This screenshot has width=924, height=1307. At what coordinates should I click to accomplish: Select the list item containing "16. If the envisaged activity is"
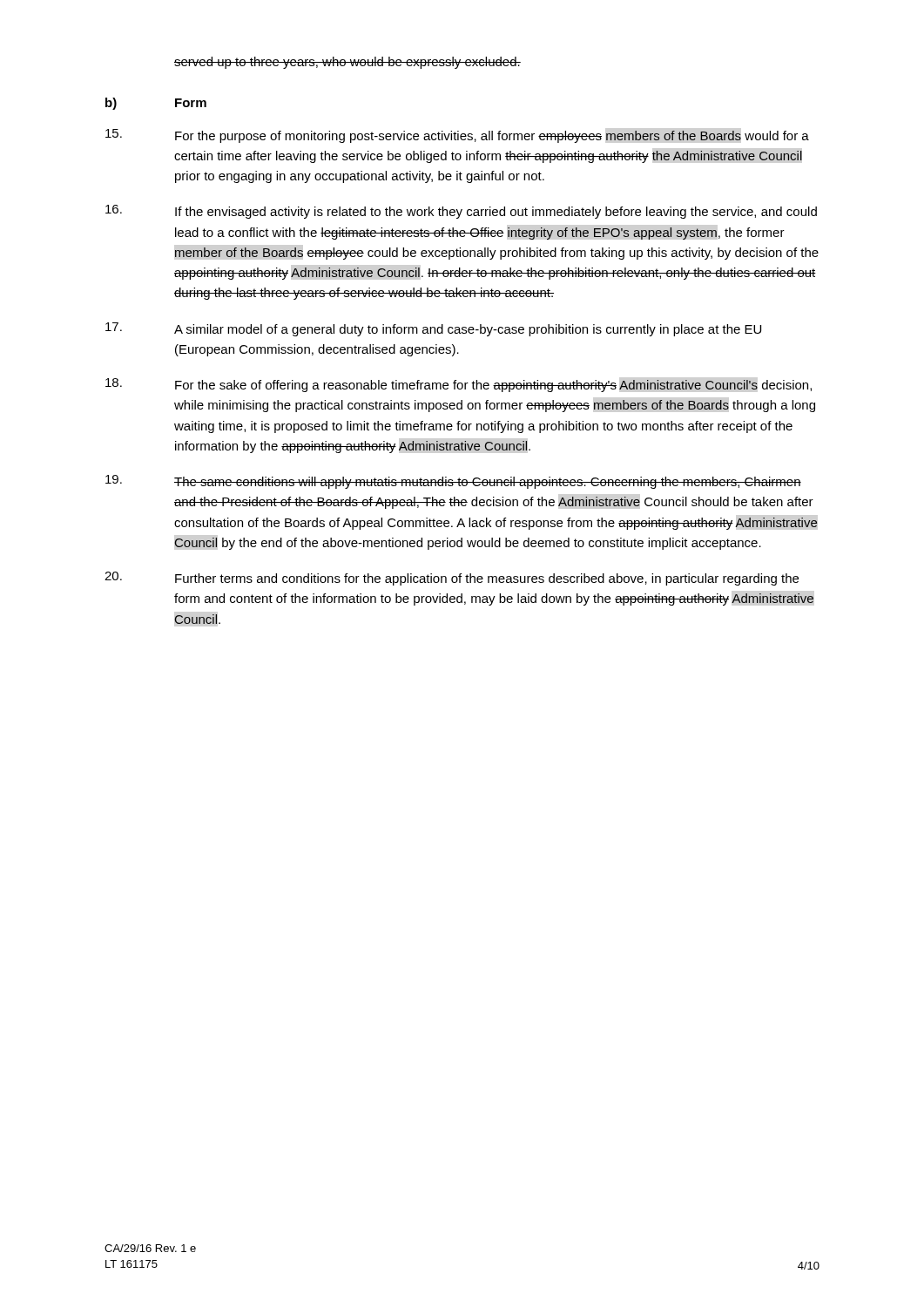pos(462,252)
